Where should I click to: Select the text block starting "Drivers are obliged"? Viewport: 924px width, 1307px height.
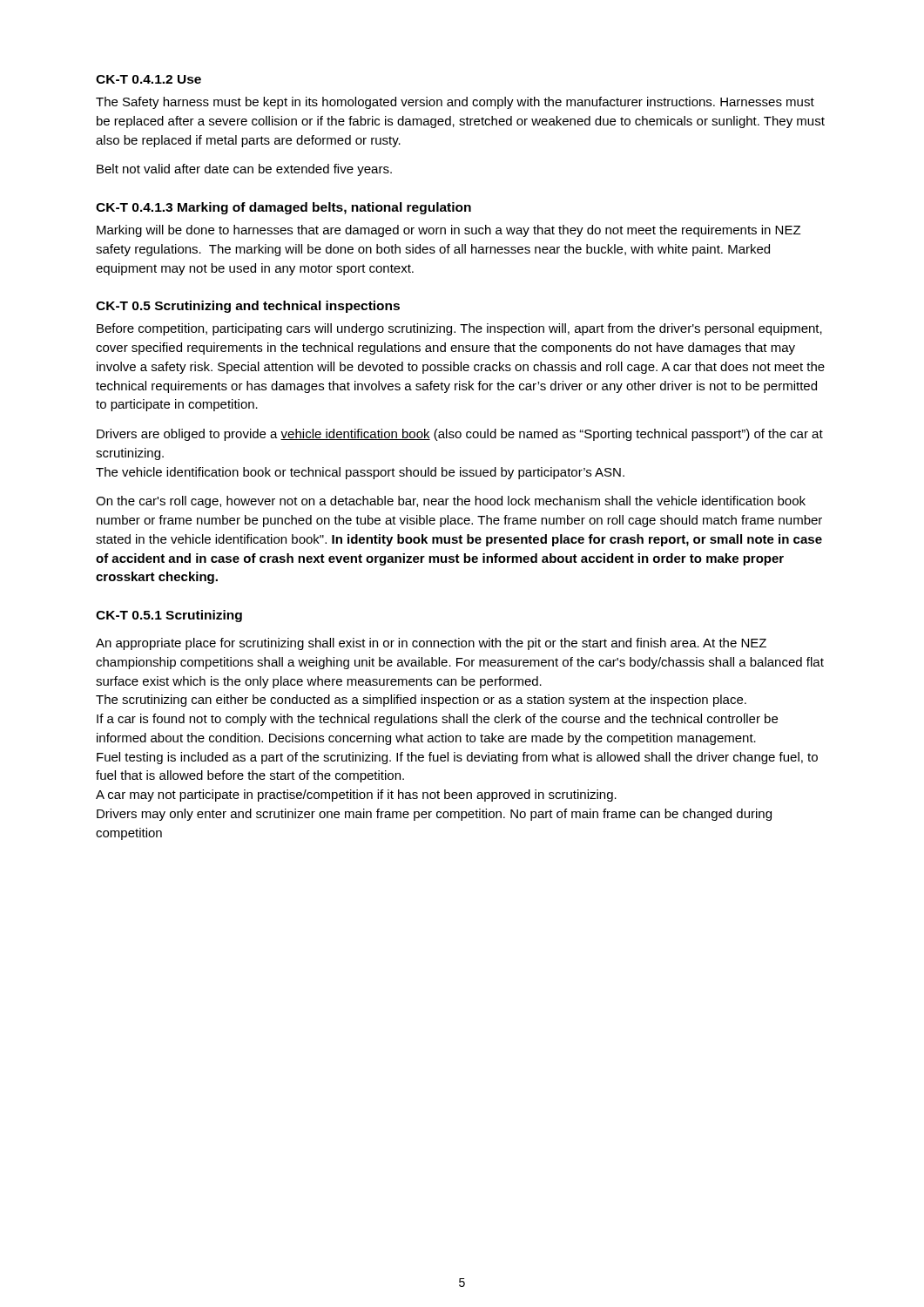pos(460,435)
